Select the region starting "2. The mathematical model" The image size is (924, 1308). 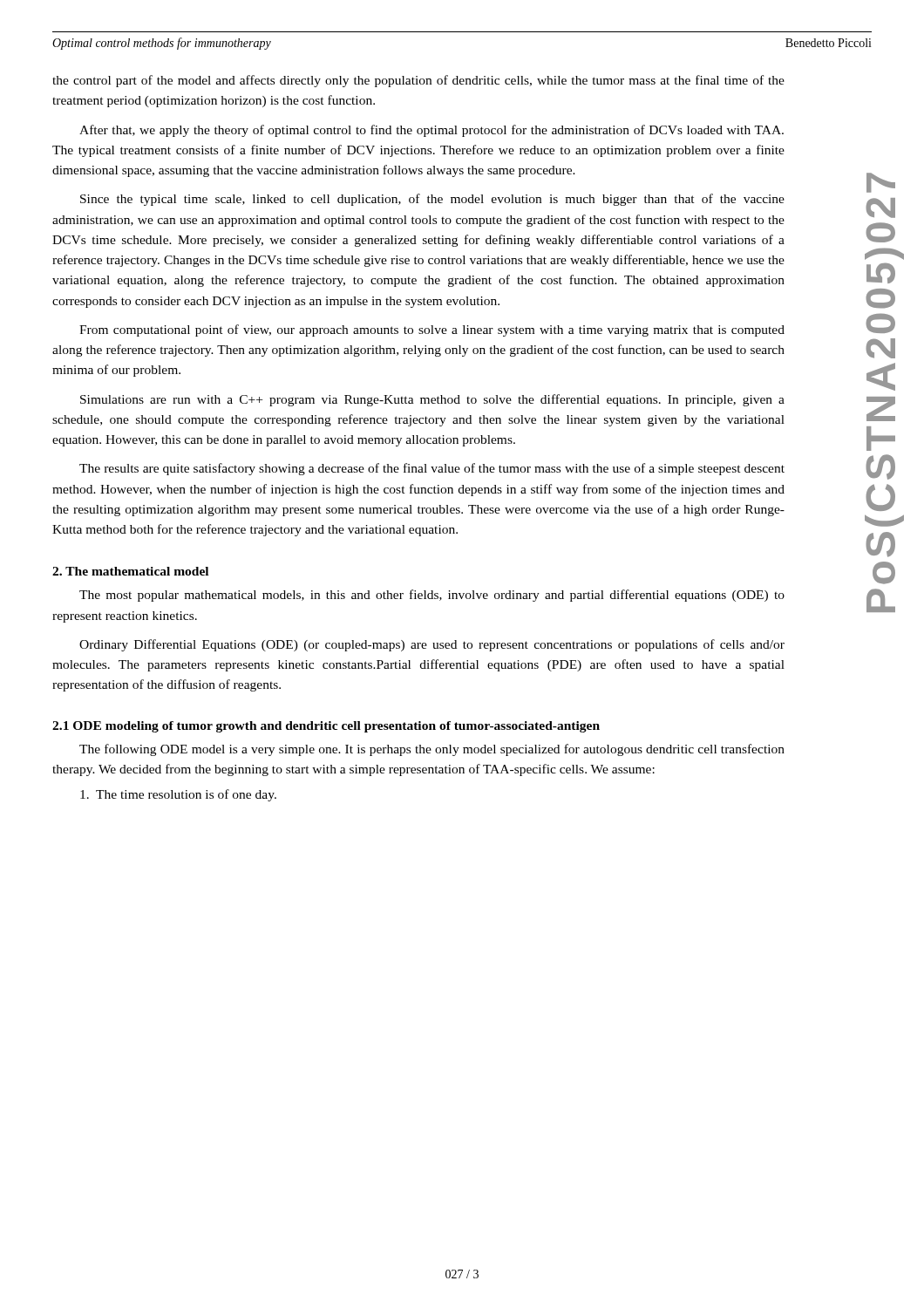pos(131,571)
